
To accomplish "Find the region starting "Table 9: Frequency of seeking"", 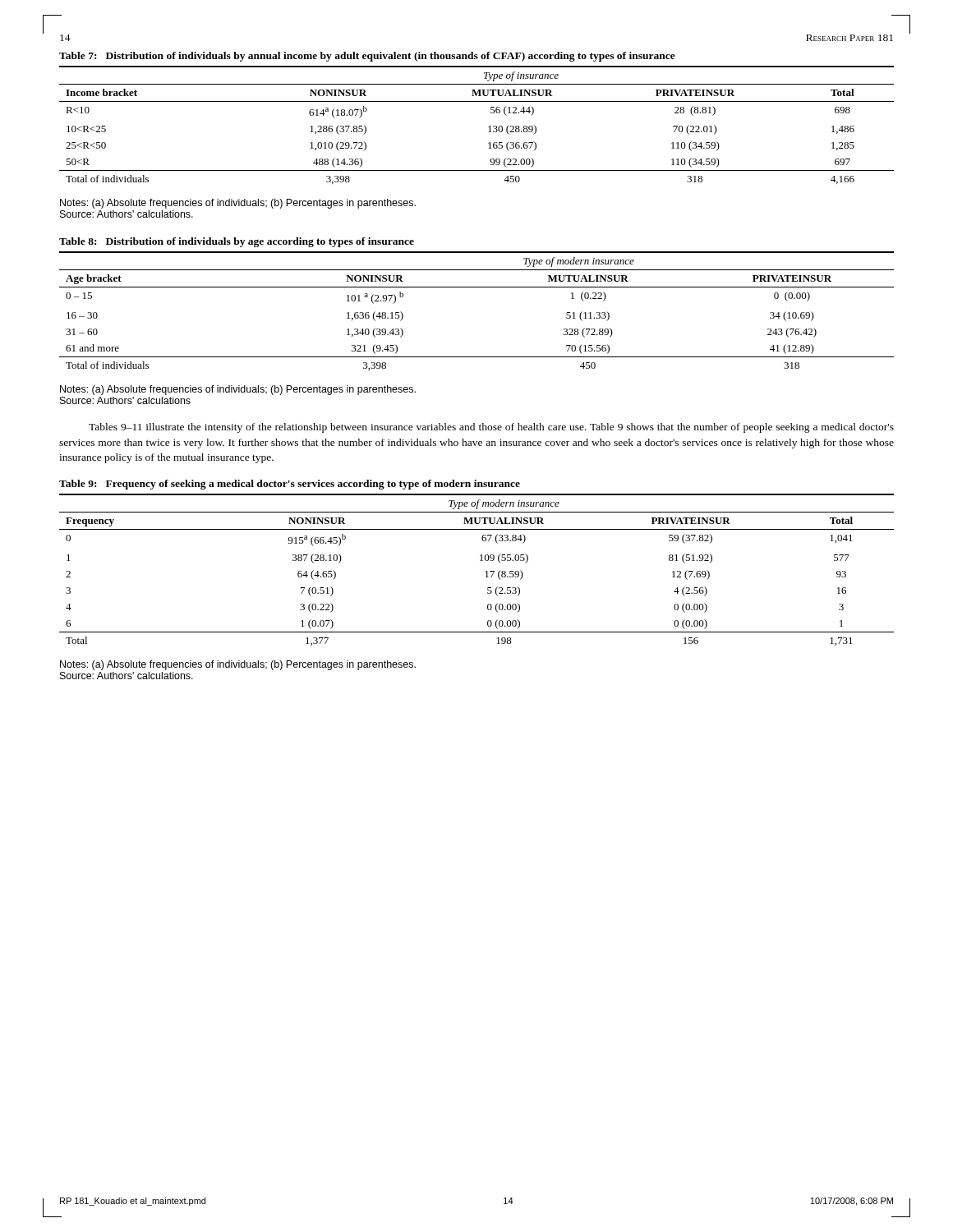I will [290, 484].
